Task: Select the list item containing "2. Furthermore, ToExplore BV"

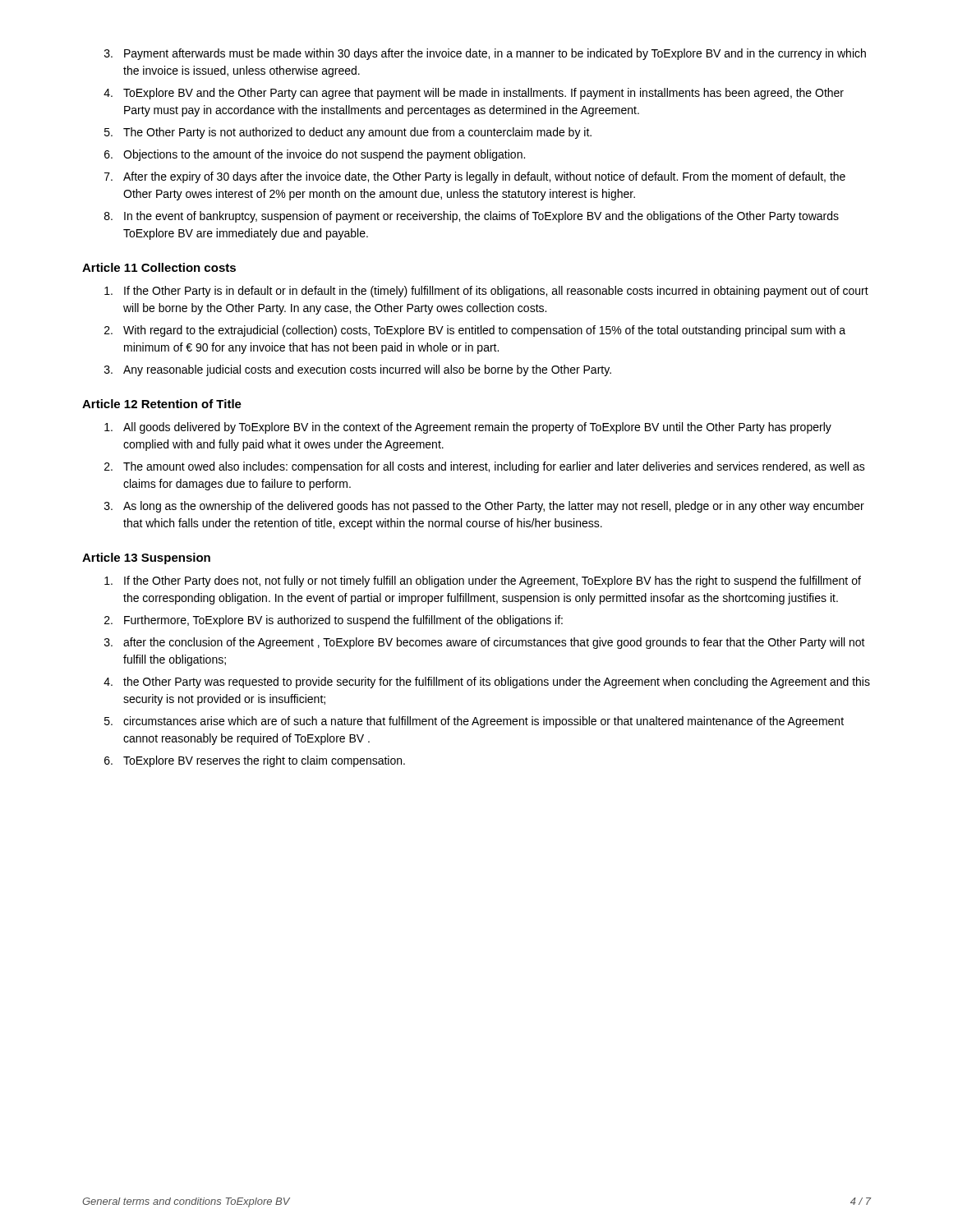Action: click(x=476, y=621)
